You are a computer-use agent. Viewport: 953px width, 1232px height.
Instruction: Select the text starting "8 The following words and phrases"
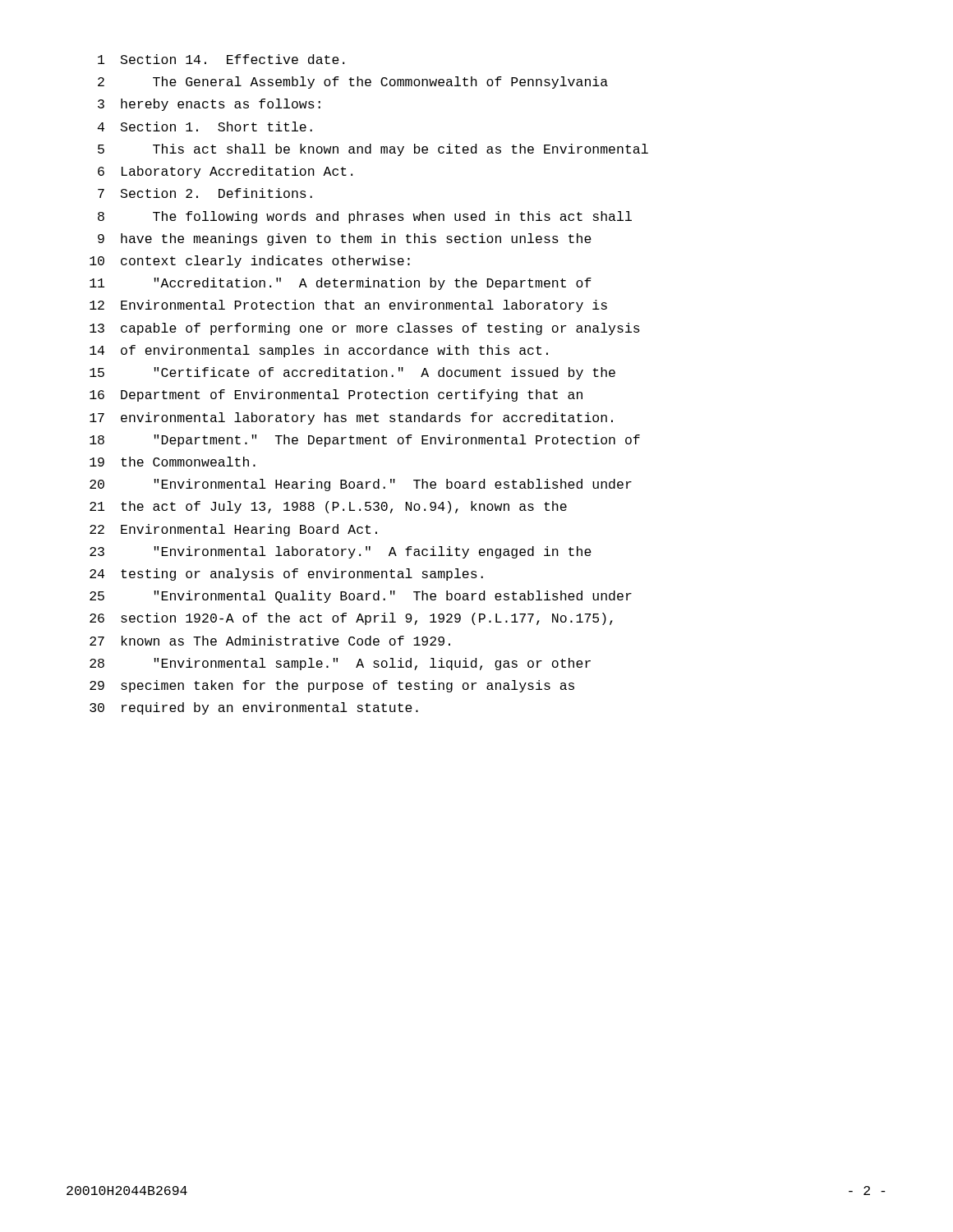(x=476, y=217)
